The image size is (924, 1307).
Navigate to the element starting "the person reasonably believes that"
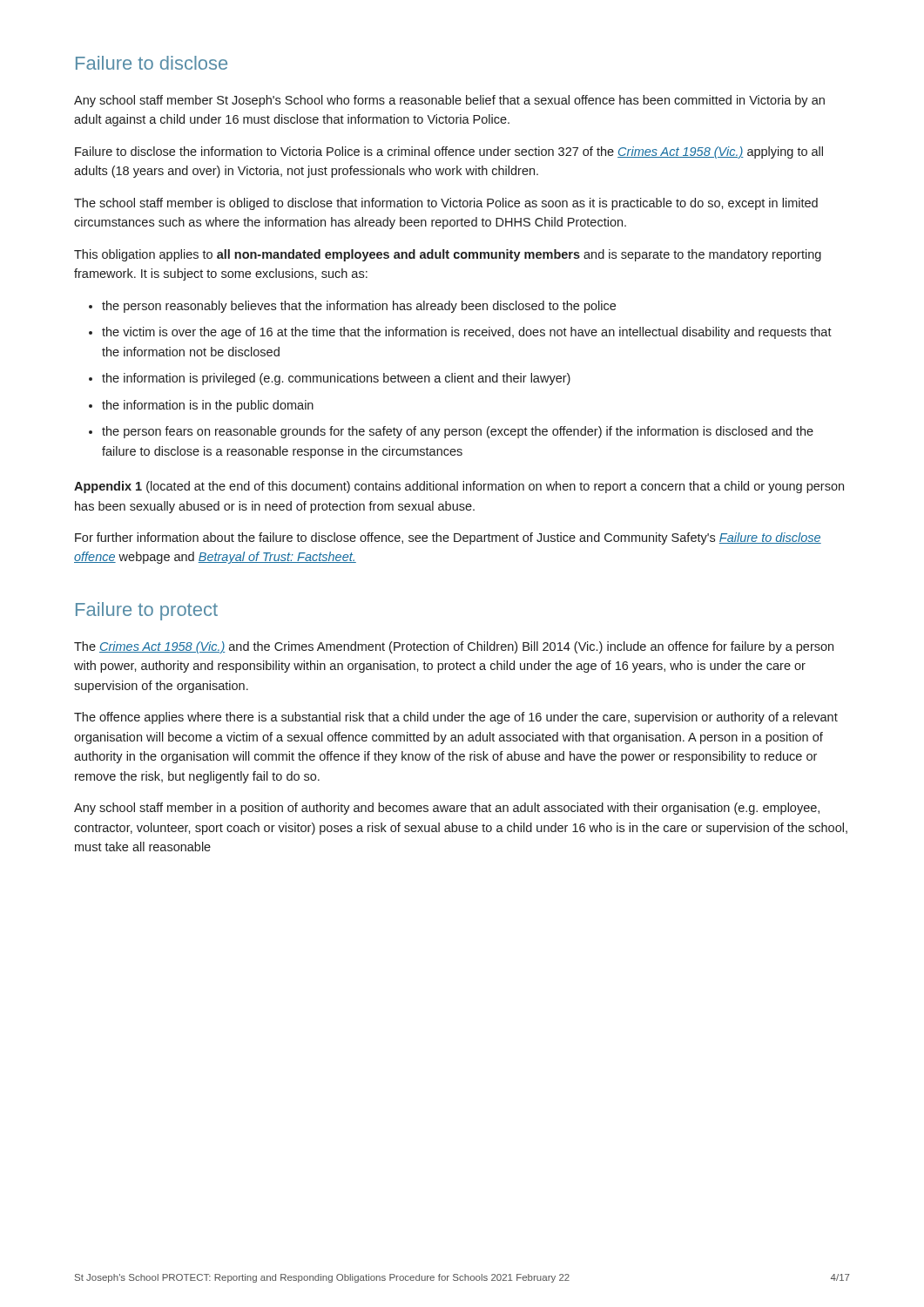point(359,306)
